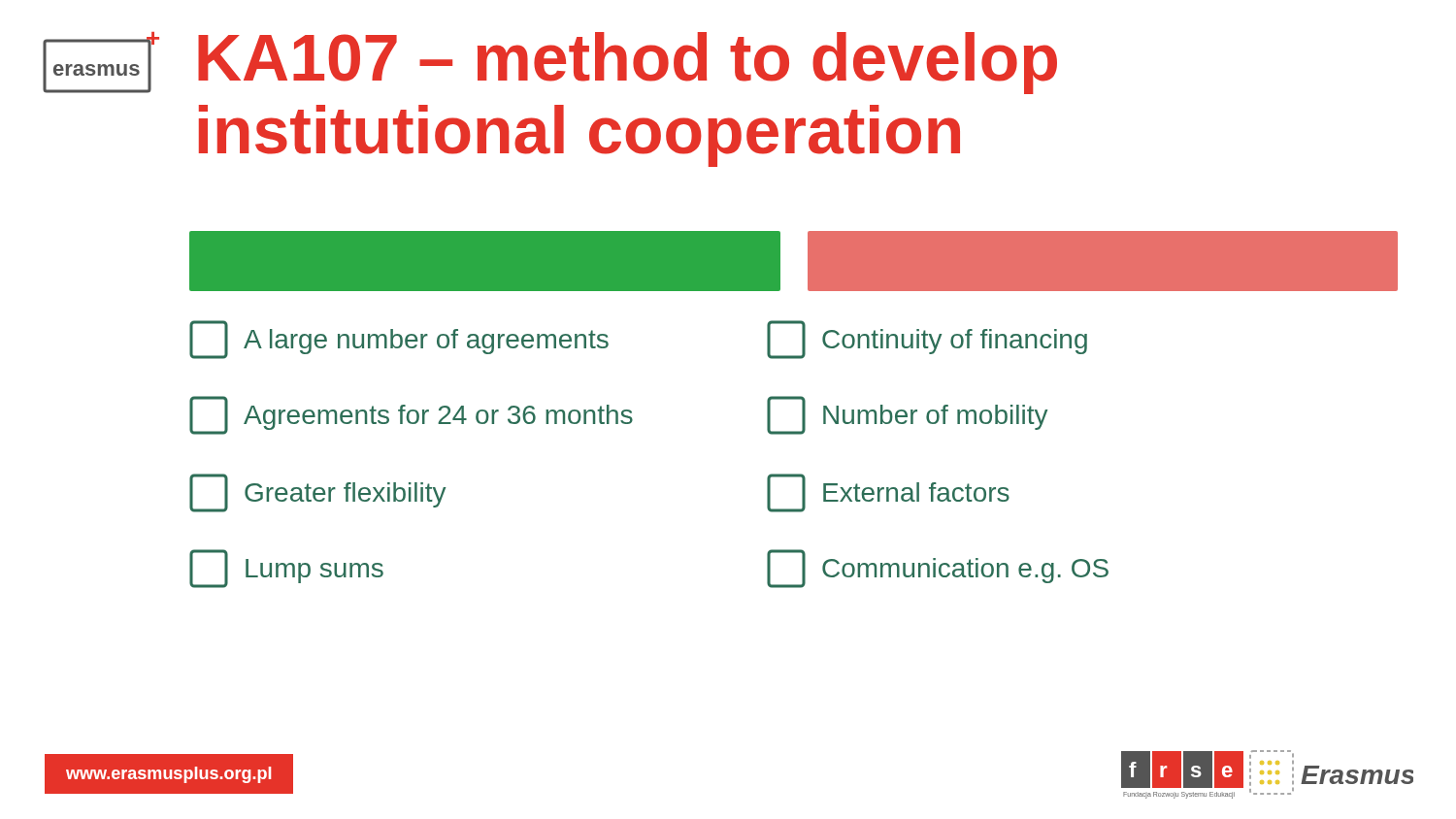
Task: Locate the text block starting "KA107 – method to developinstitutional cooperation"
Action: 796,94
